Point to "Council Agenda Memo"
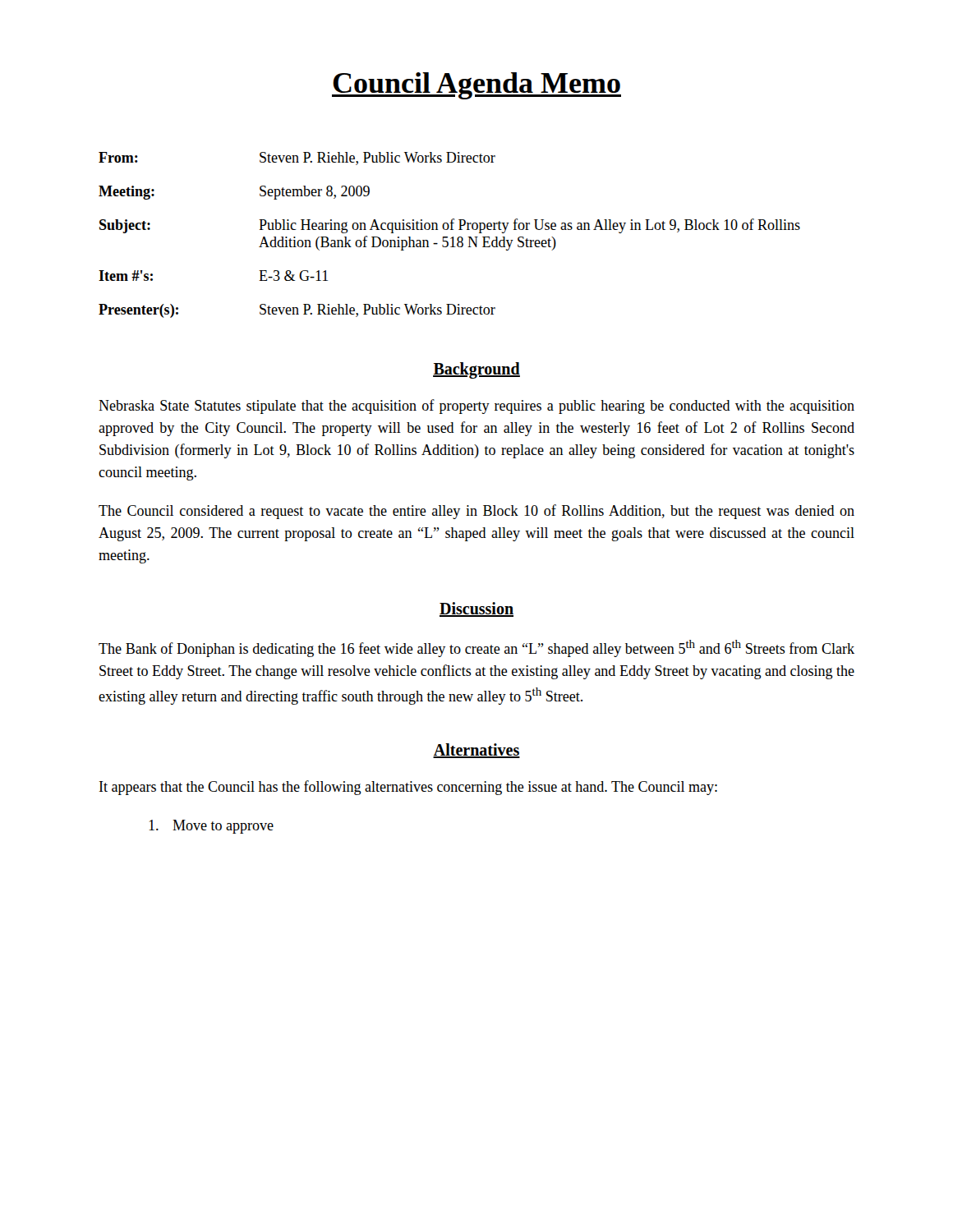The height and width of the screenshot is (1232, 953). click(476, 83)
